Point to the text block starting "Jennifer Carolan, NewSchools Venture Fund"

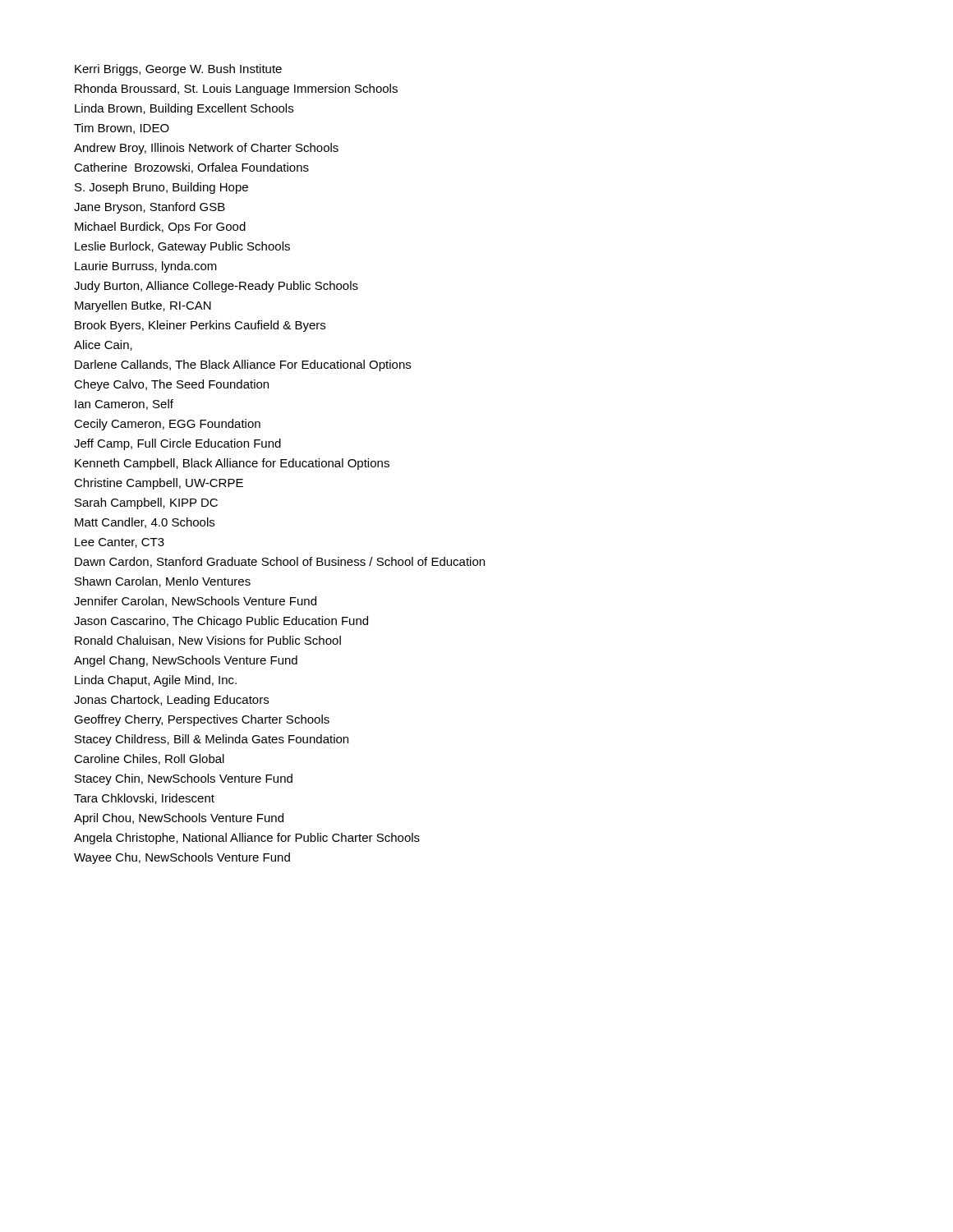[x=196, y=601]
